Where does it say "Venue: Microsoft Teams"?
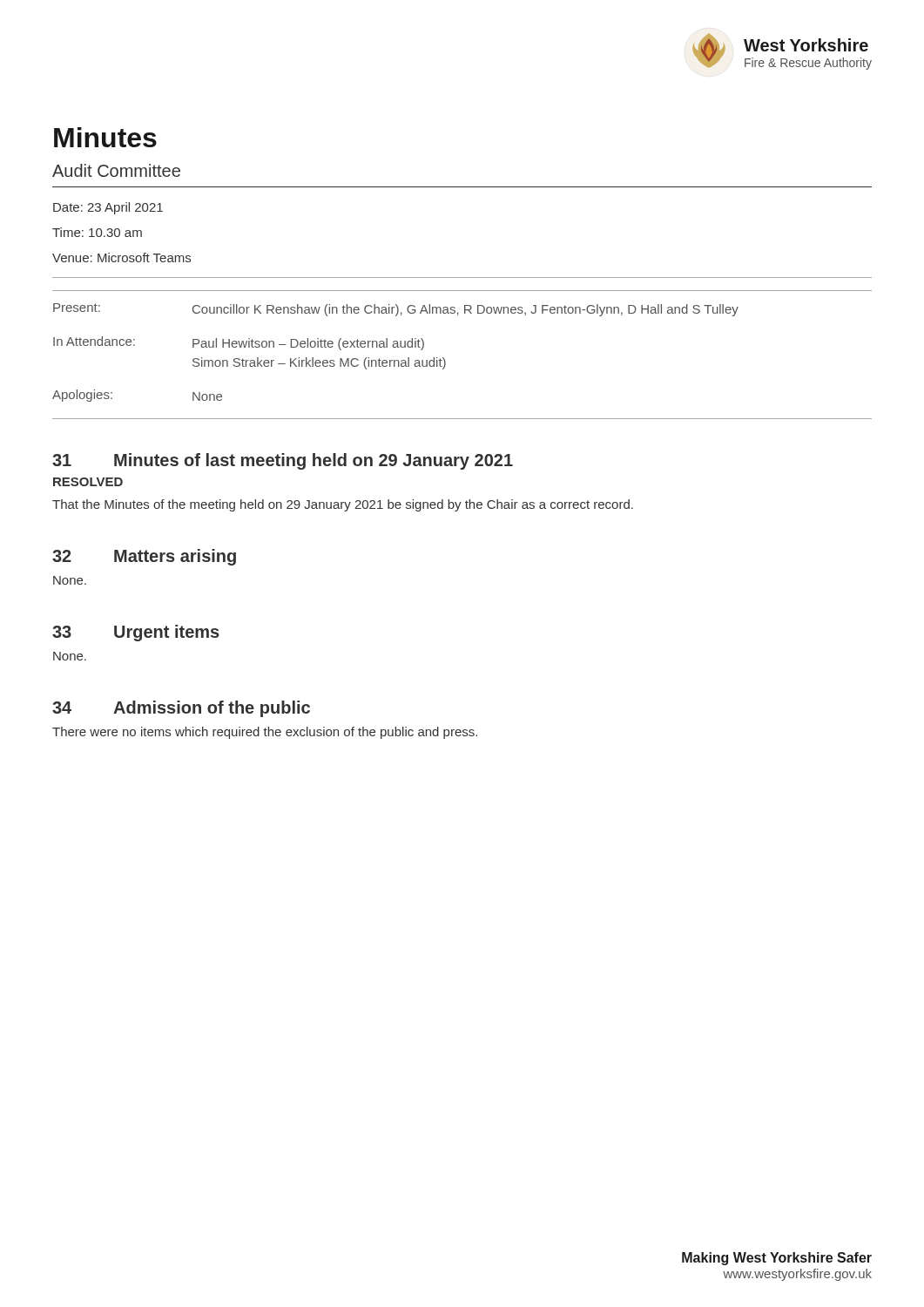Image resolution: width=924 pixels, height=1307 pixels. [122, 257]
